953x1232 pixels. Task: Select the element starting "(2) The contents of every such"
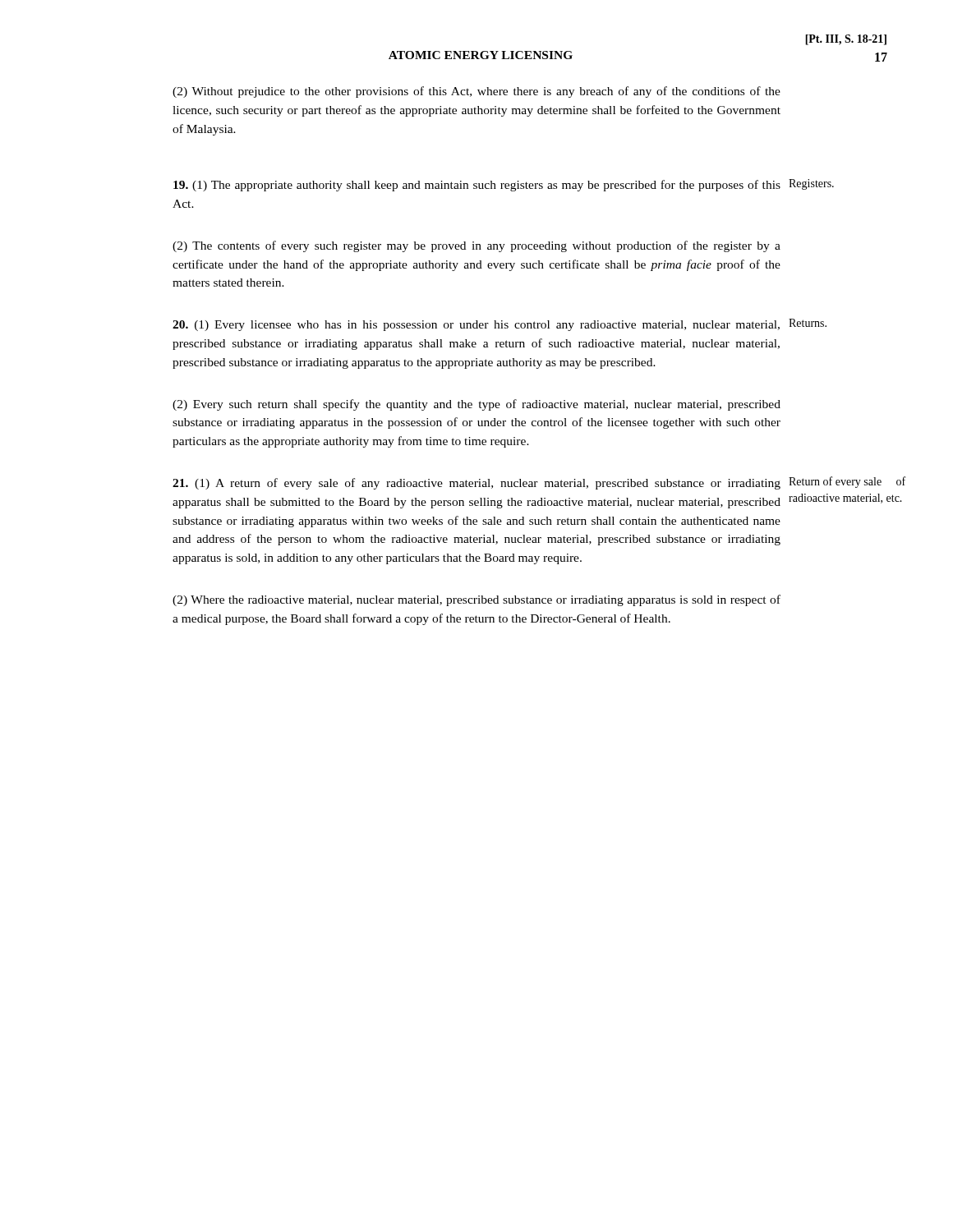click(476, 264)
